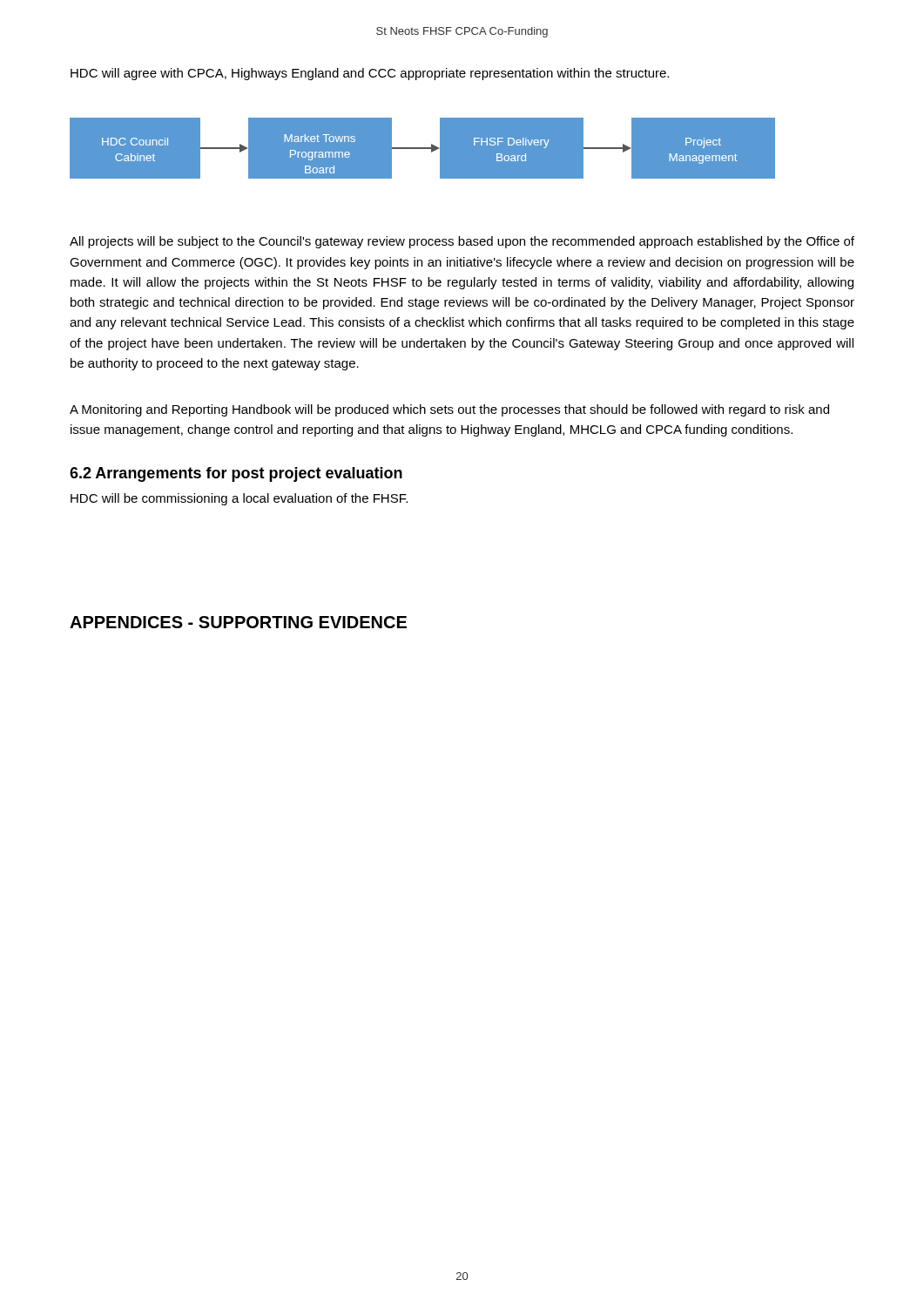924x1307 pixels.
Task: Locate the block starting "All projects will be"
Action: click(462, 302)
